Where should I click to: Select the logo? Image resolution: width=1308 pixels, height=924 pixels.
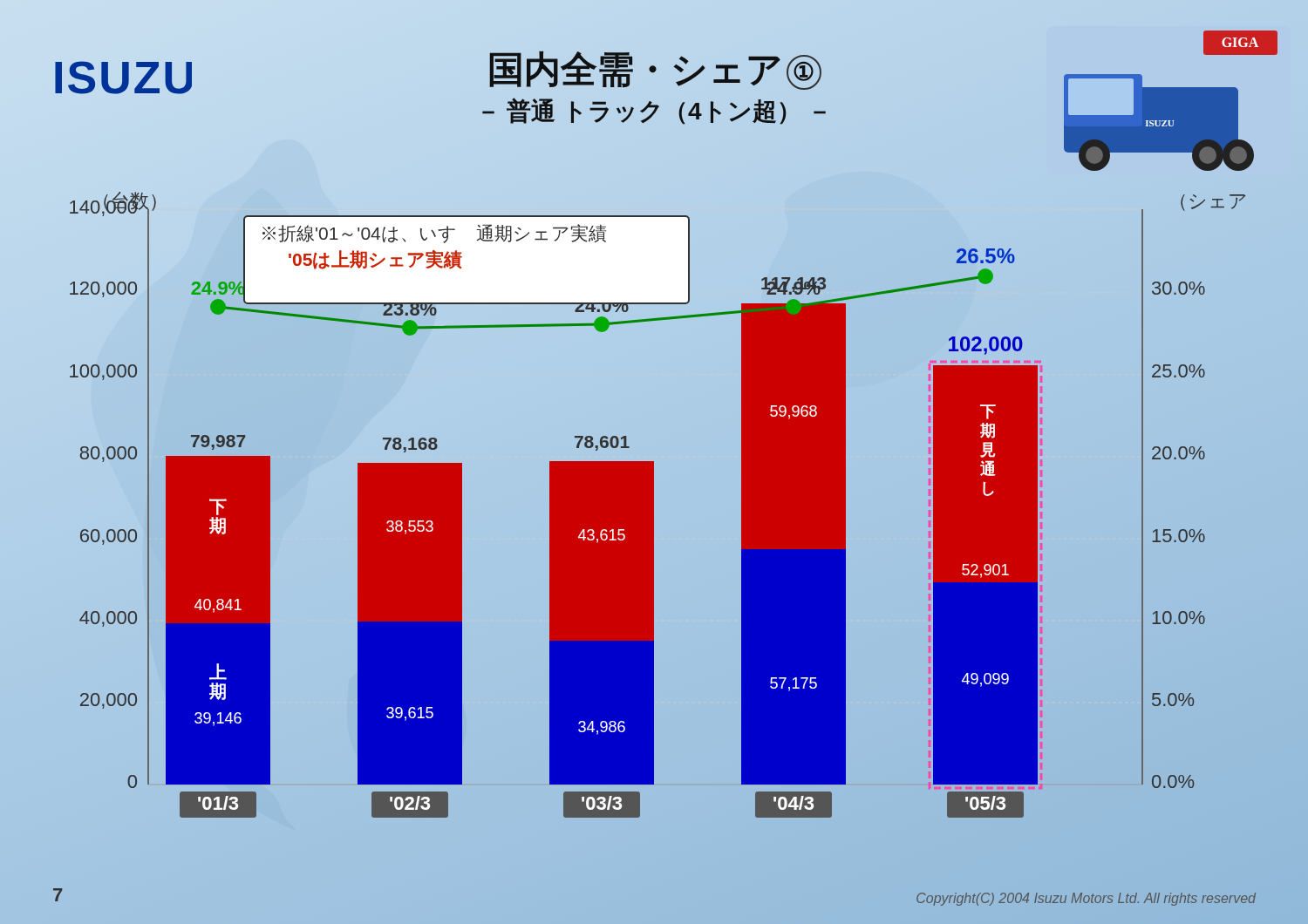pyautogui.click(x=122, y=76)
